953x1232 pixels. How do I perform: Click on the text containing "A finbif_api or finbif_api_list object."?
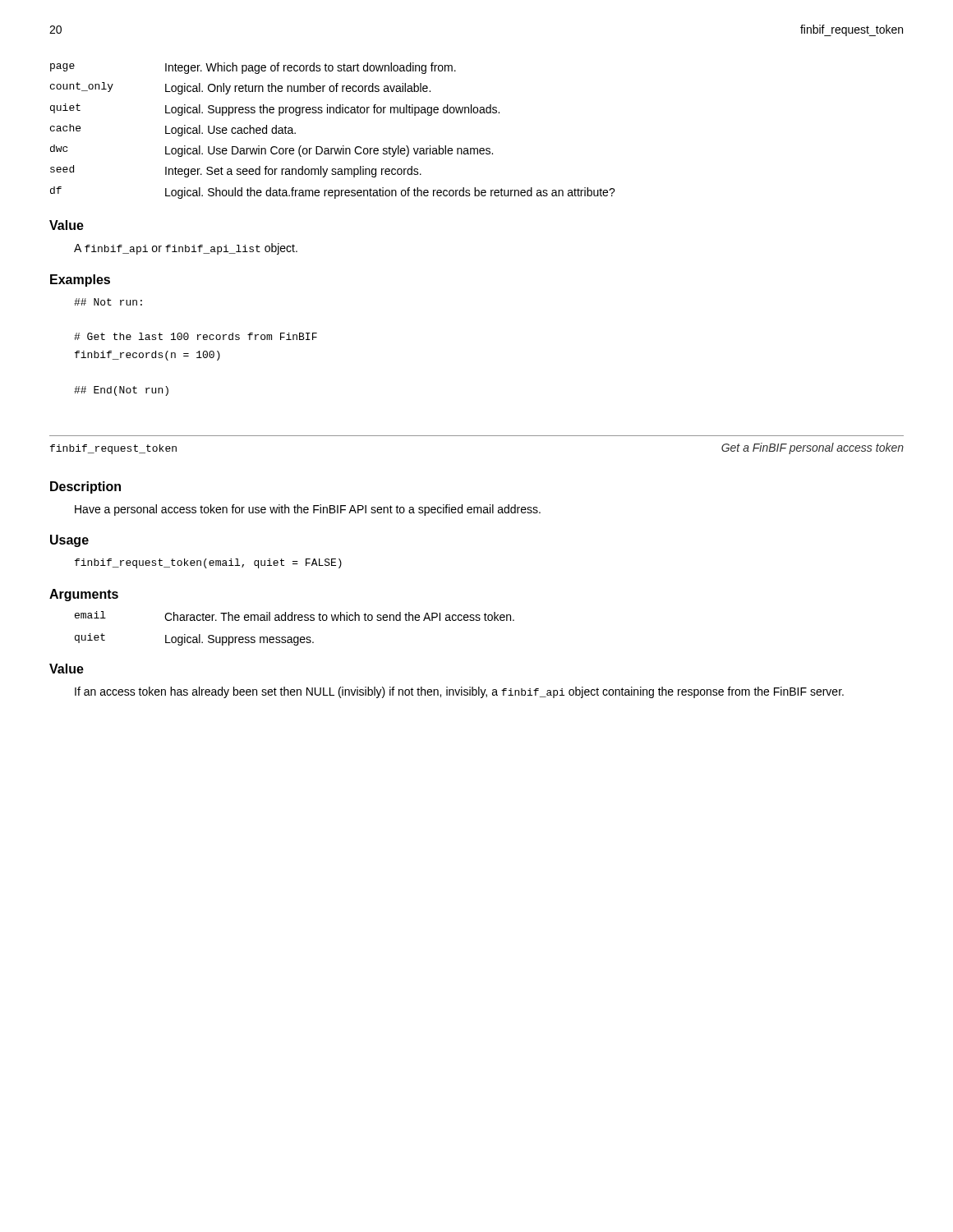click(186, 249)
